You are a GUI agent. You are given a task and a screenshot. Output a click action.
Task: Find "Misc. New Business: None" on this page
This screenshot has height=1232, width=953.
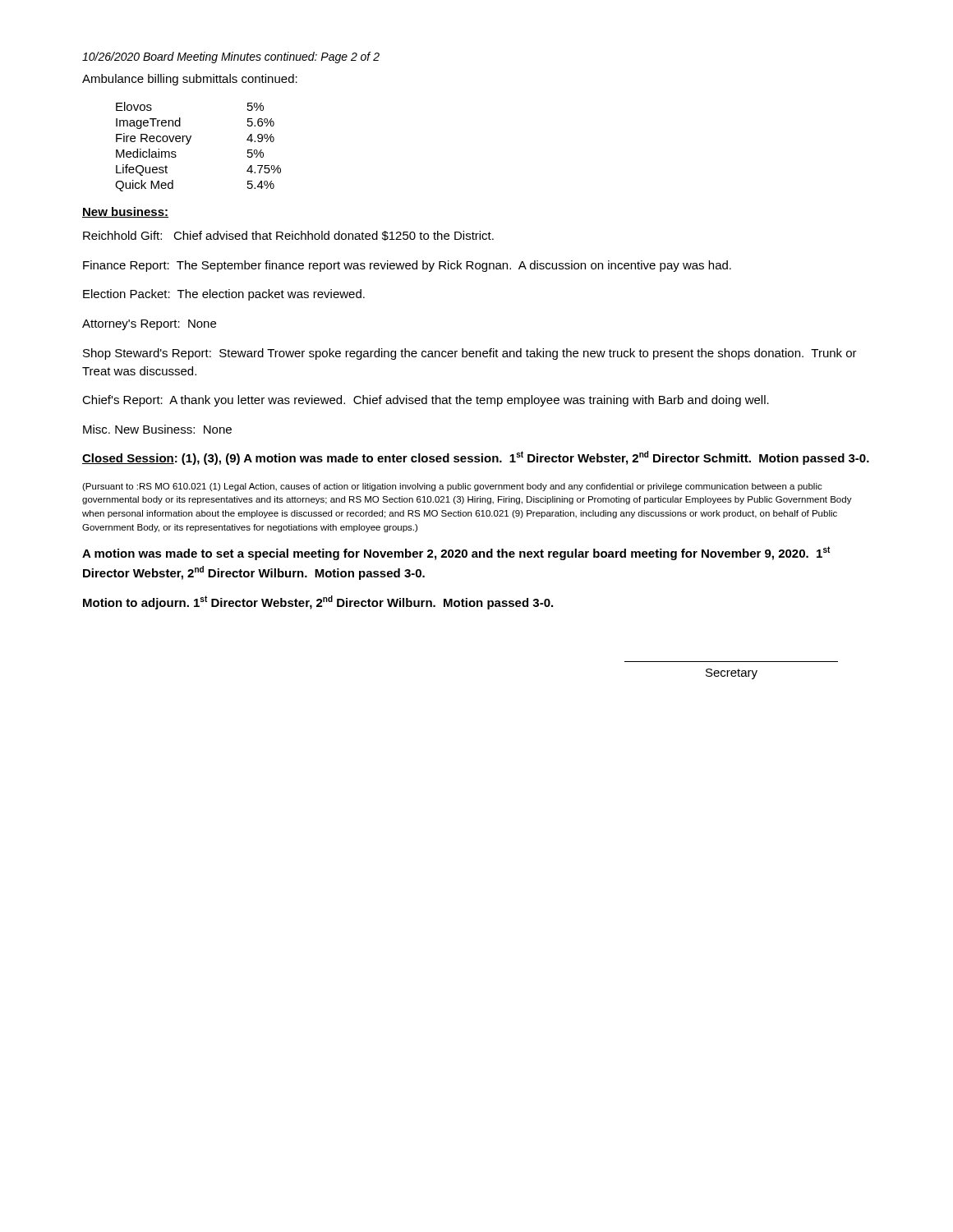coord(157,429)
